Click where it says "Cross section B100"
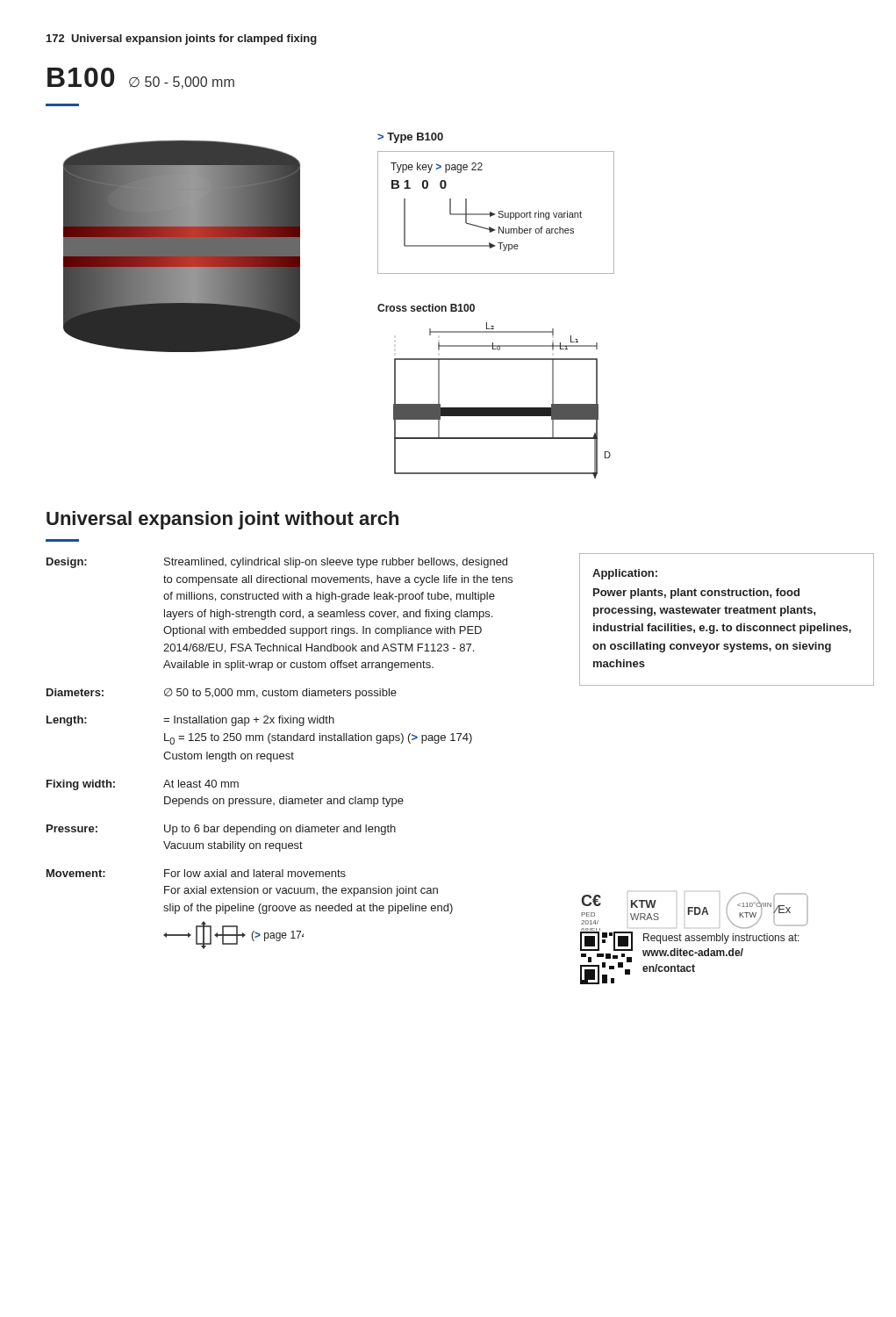Viewport: 896px width, 1317px height. 426,308
